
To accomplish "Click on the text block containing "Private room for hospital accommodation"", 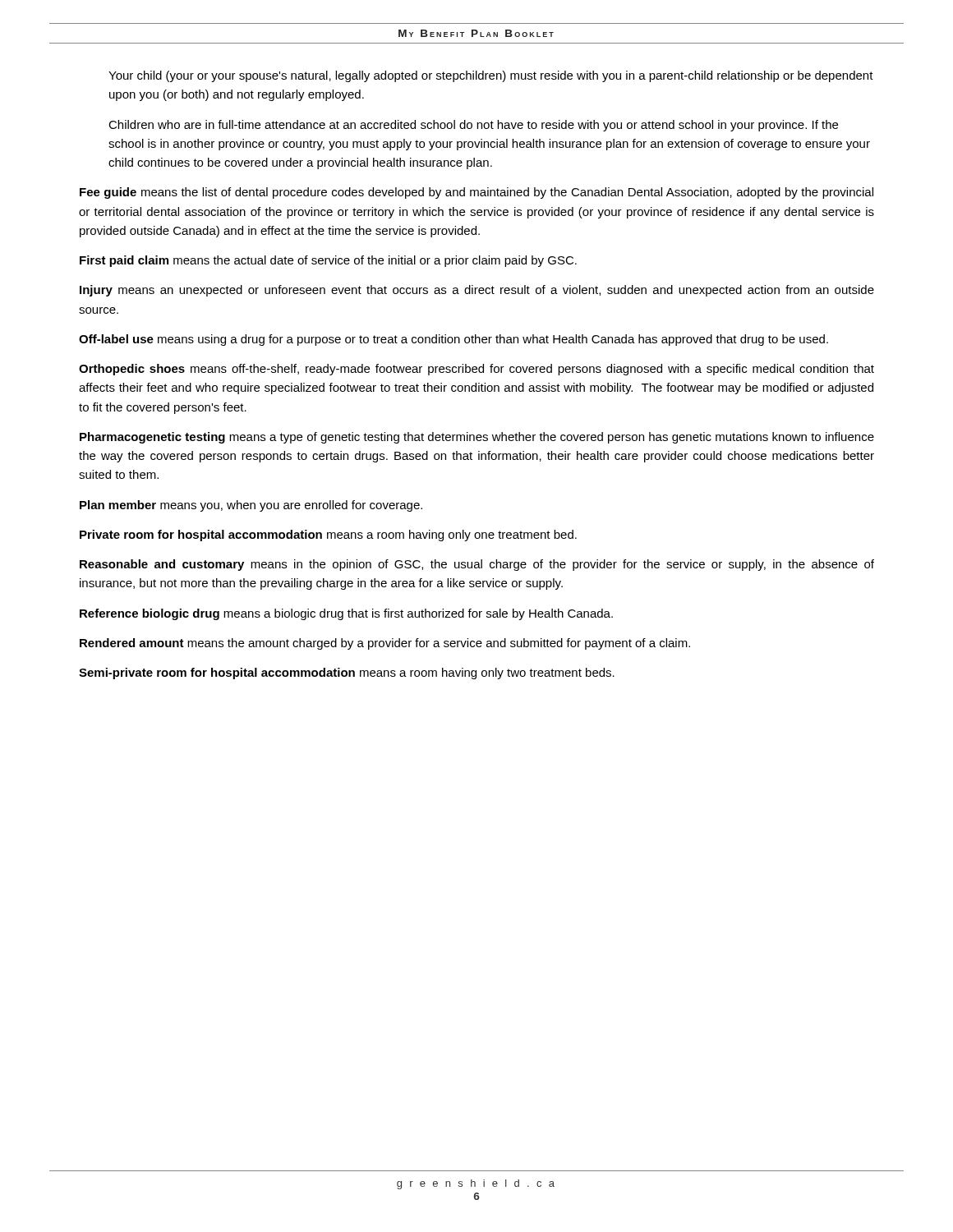I will tap(328, 534).
